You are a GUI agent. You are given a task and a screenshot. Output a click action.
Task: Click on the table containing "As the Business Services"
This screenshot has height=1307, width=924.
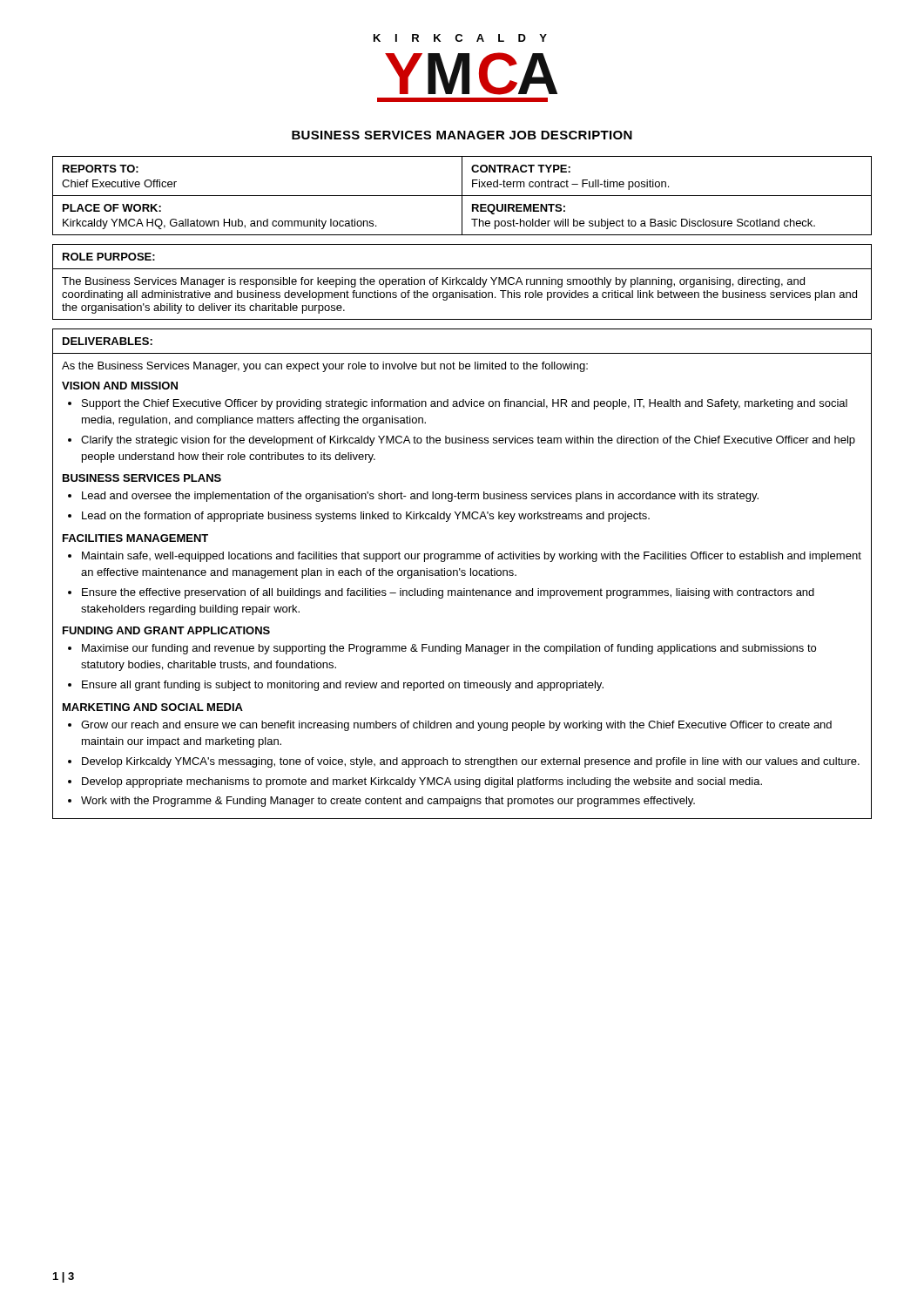coord(462,574)
